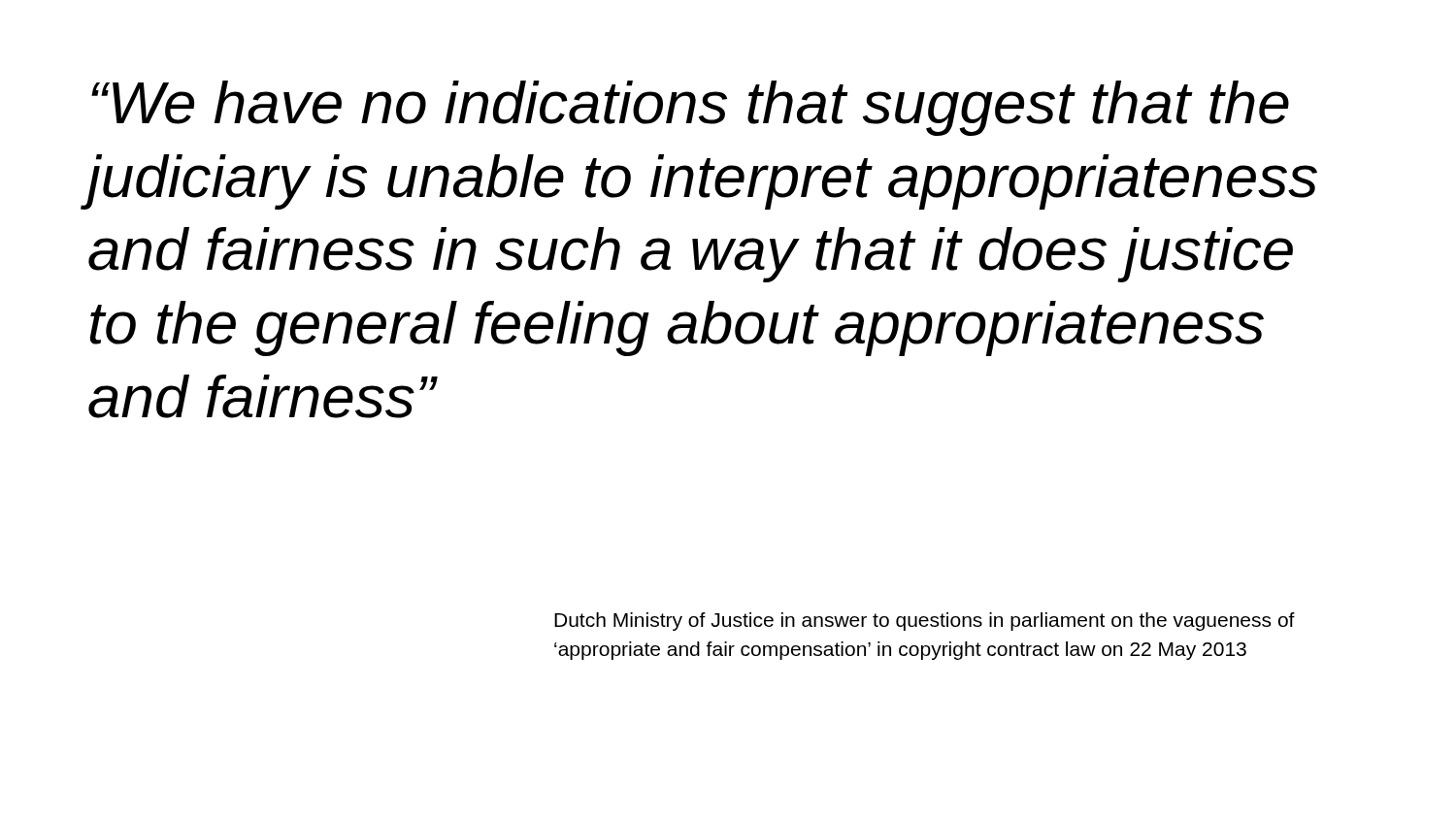1456x819 pixels.
Task: Locate the caption containing "Dutch Ministry of Justice in"
Action: [924, 634]
